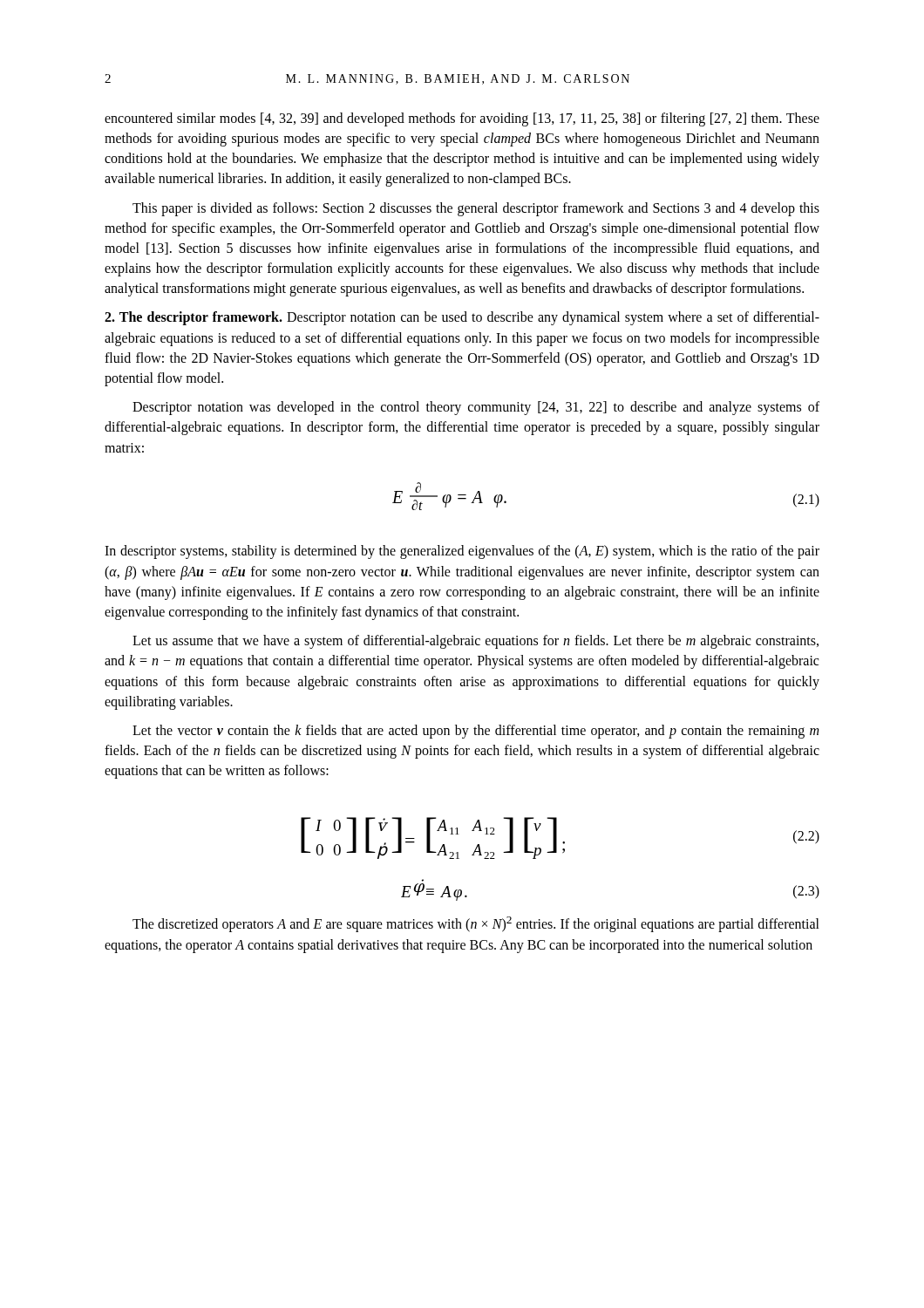Where is the passage that starts "In descriptor systems, stability"?
The width and height of the screenshot is (924, 1308).
[x=462, y=581]
